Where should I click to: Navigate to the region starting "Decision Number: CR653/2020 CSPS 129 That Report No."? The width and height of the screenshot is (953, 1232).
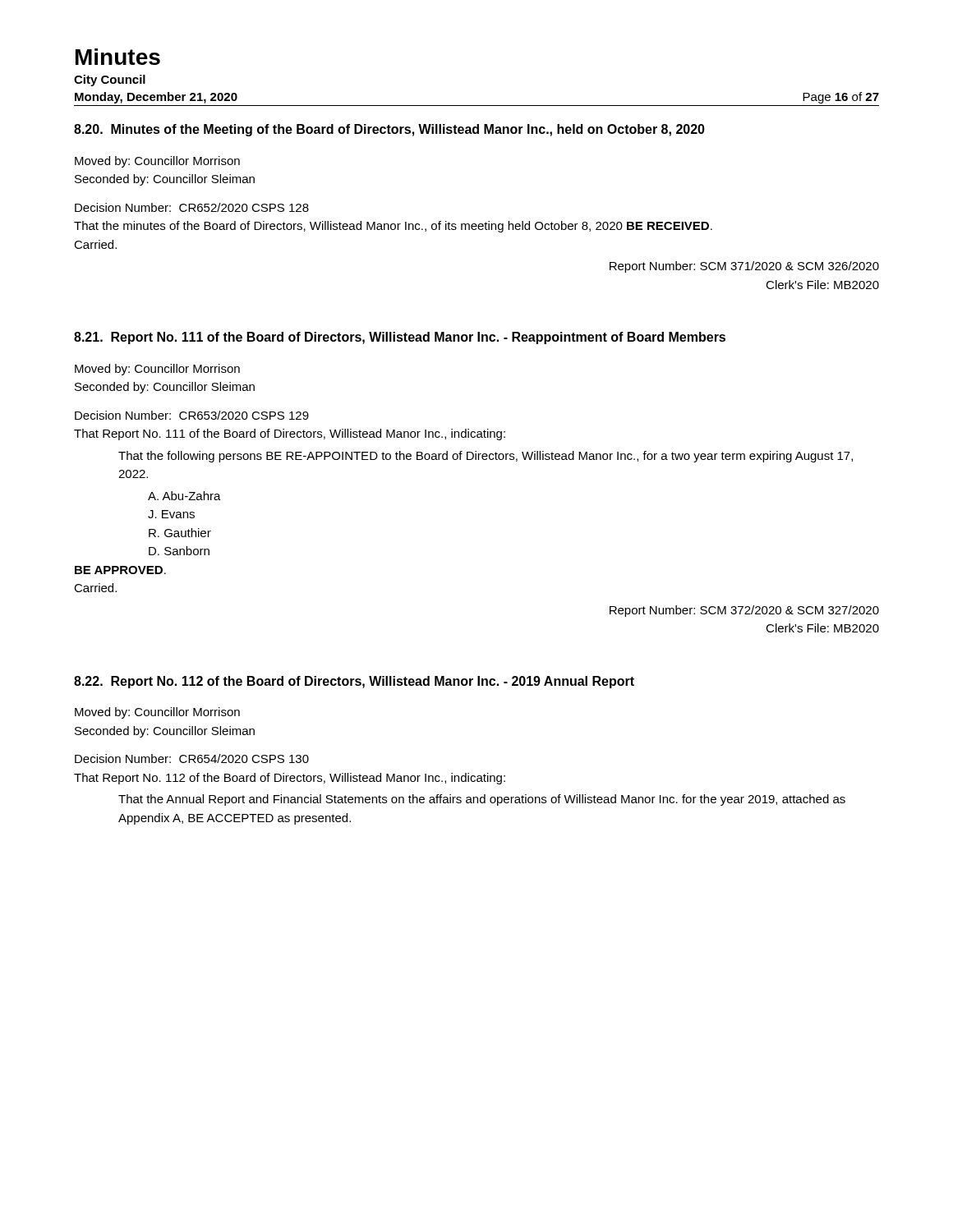[290, 424]
